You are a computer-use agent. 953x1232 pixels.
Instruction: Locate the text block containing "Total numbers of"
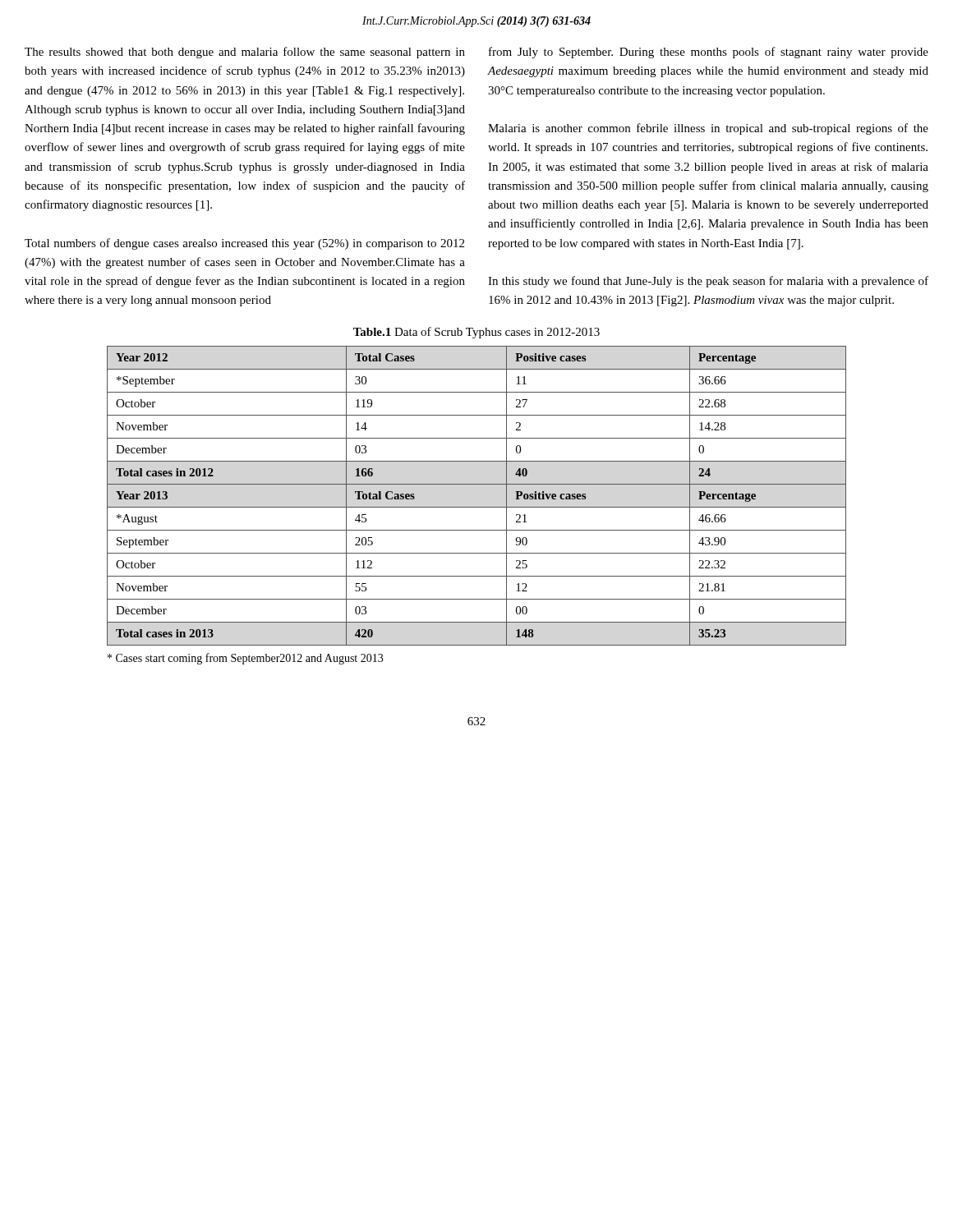click(x=245, y=271)
